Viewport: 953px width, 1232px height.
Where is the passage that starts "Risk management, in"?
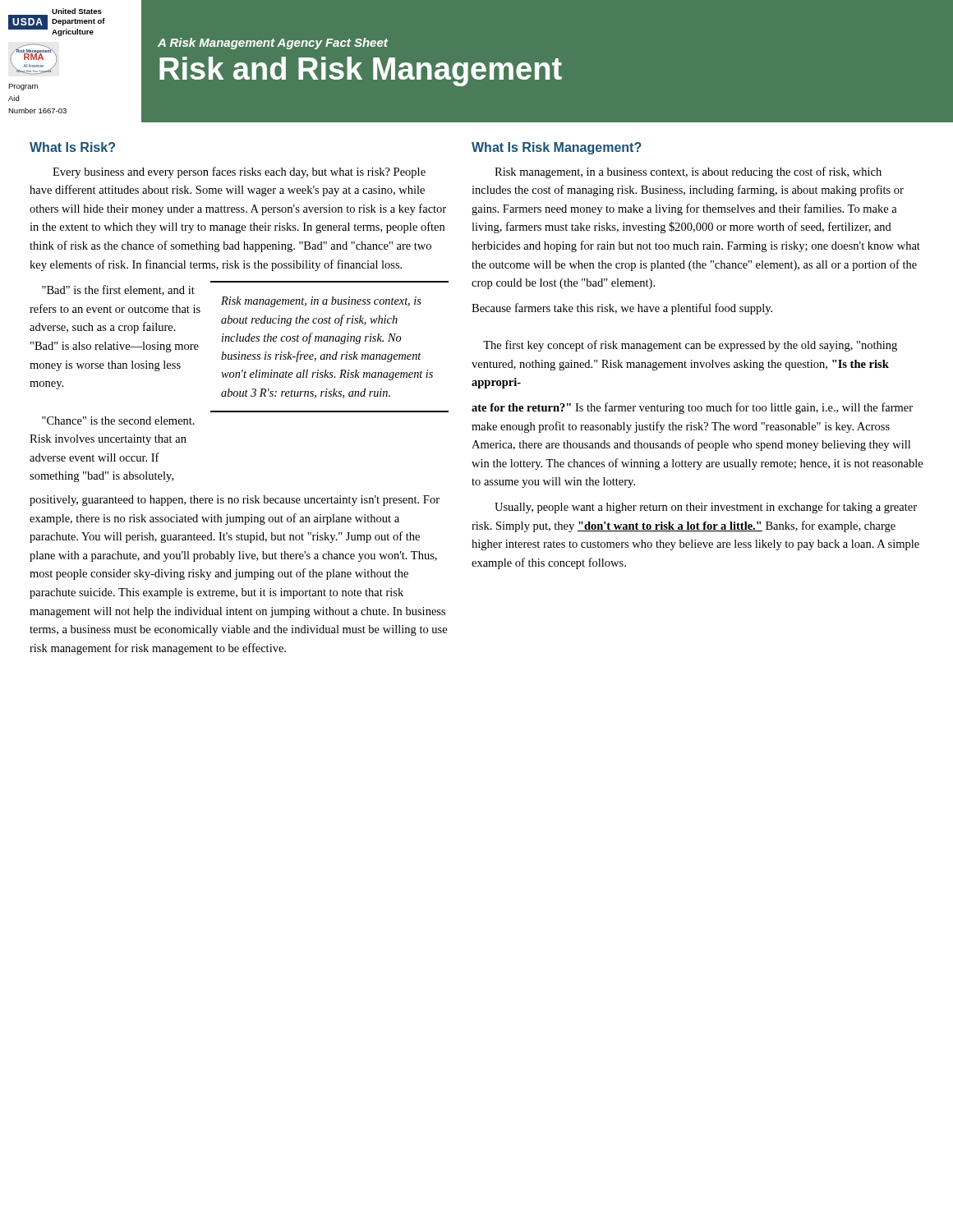click(698, 227)
